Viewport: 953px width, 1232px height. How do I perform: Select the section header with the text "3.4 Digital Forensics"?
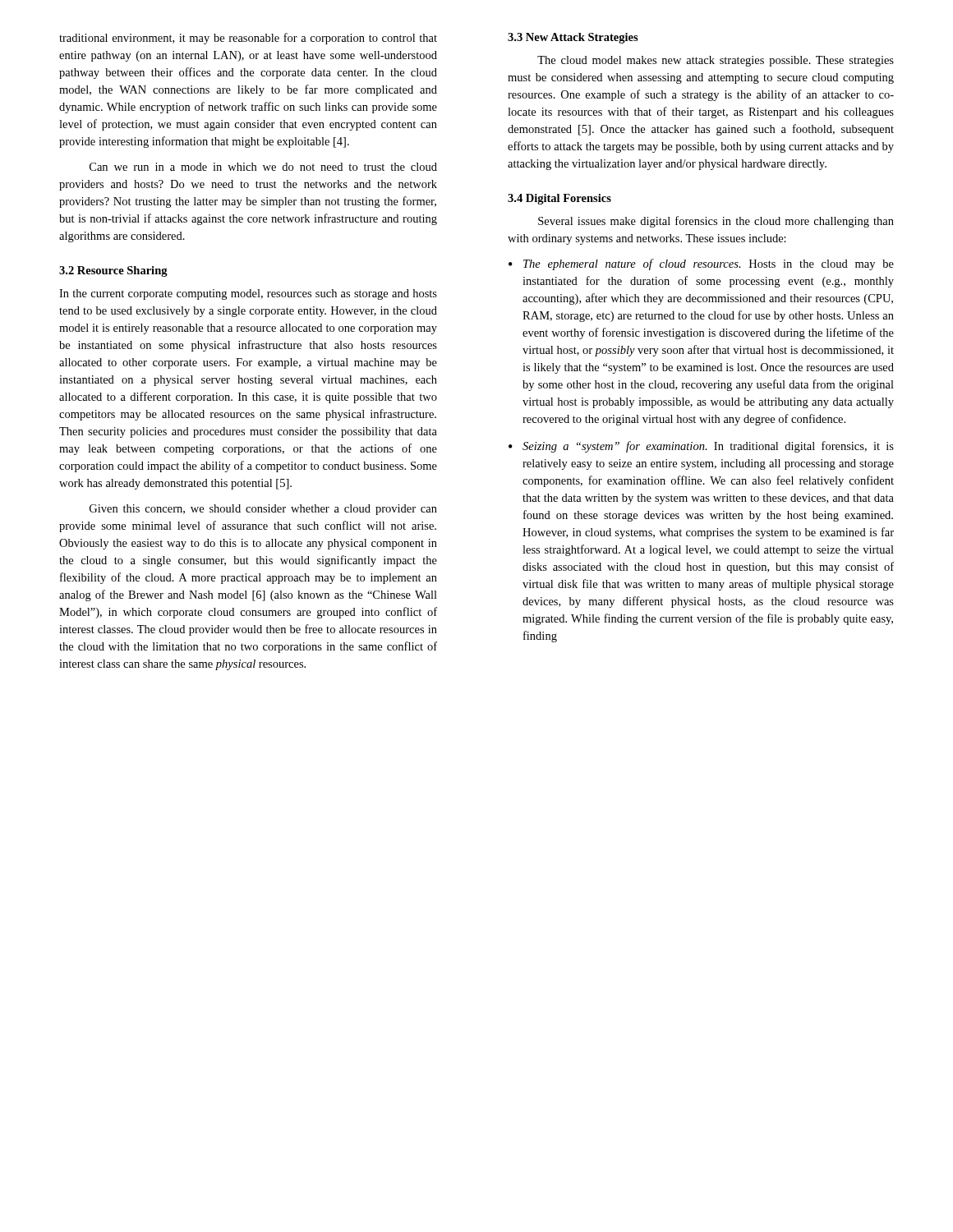tap(559, 198)
